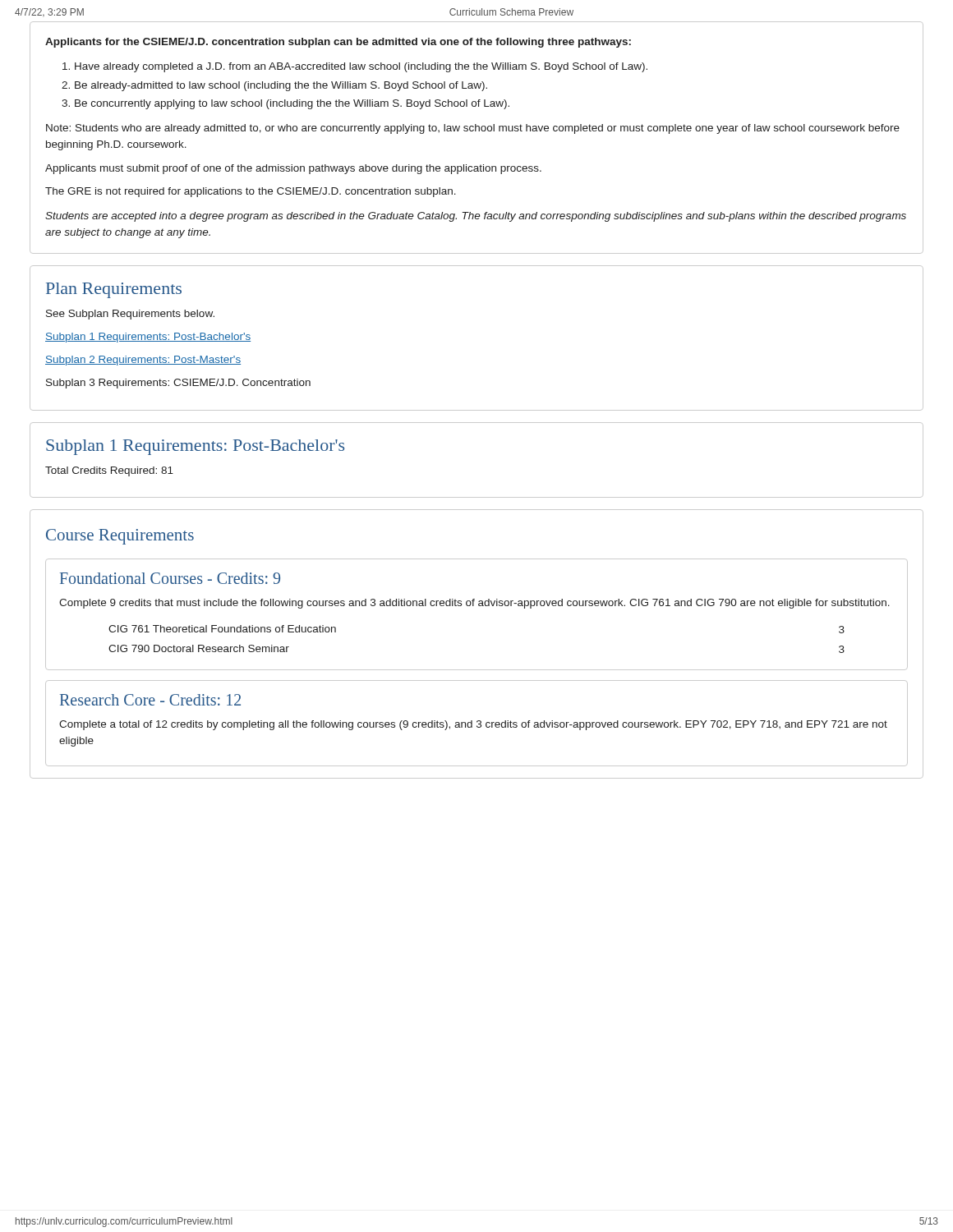Viewport: 953px width, 1232px height.
Task: Click where it says "See Subplan Requirements below."
Action: 130,313
